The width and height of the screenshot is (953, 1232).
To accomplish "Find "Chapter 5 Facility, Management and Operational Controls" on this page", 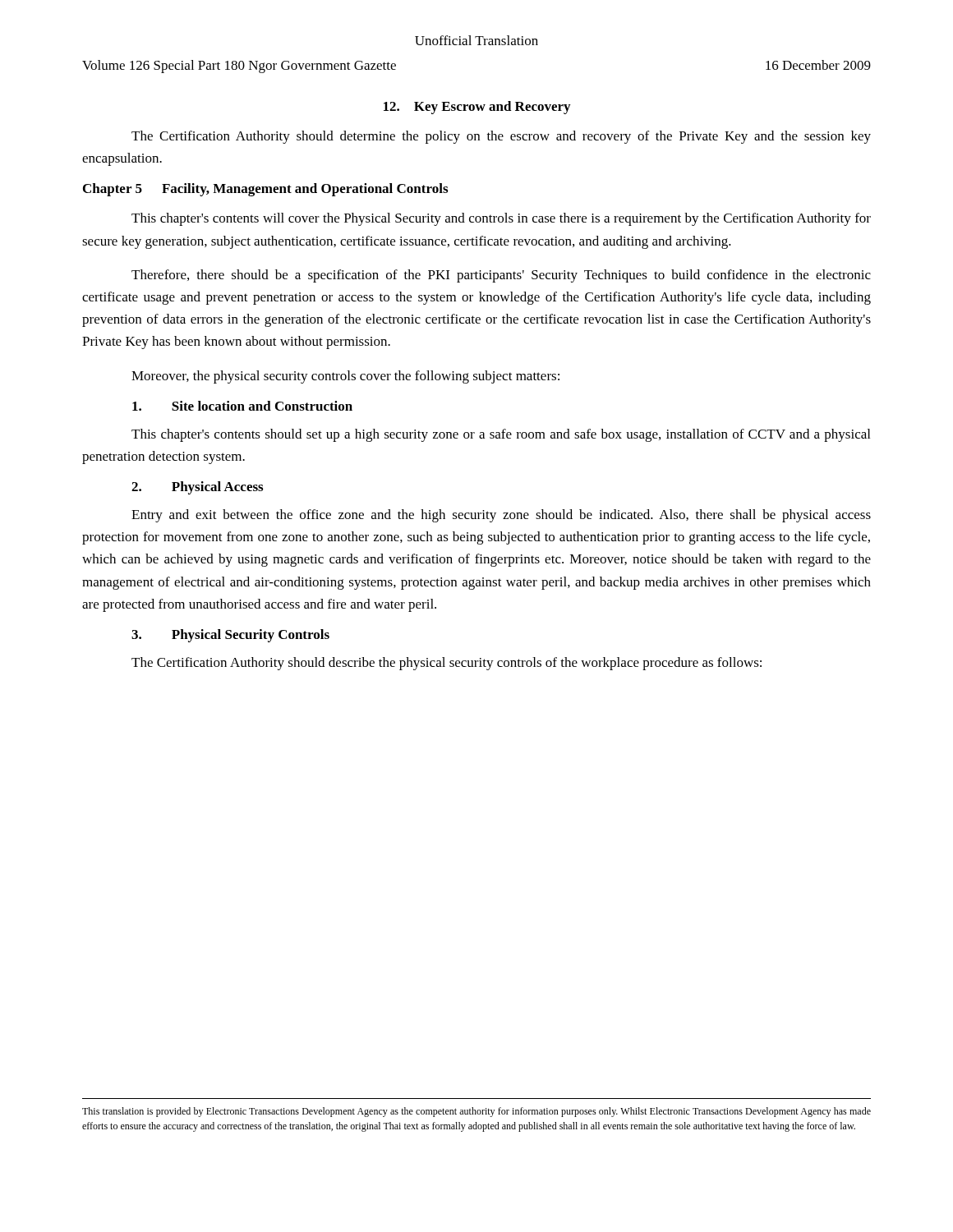I will coord(265,189).
